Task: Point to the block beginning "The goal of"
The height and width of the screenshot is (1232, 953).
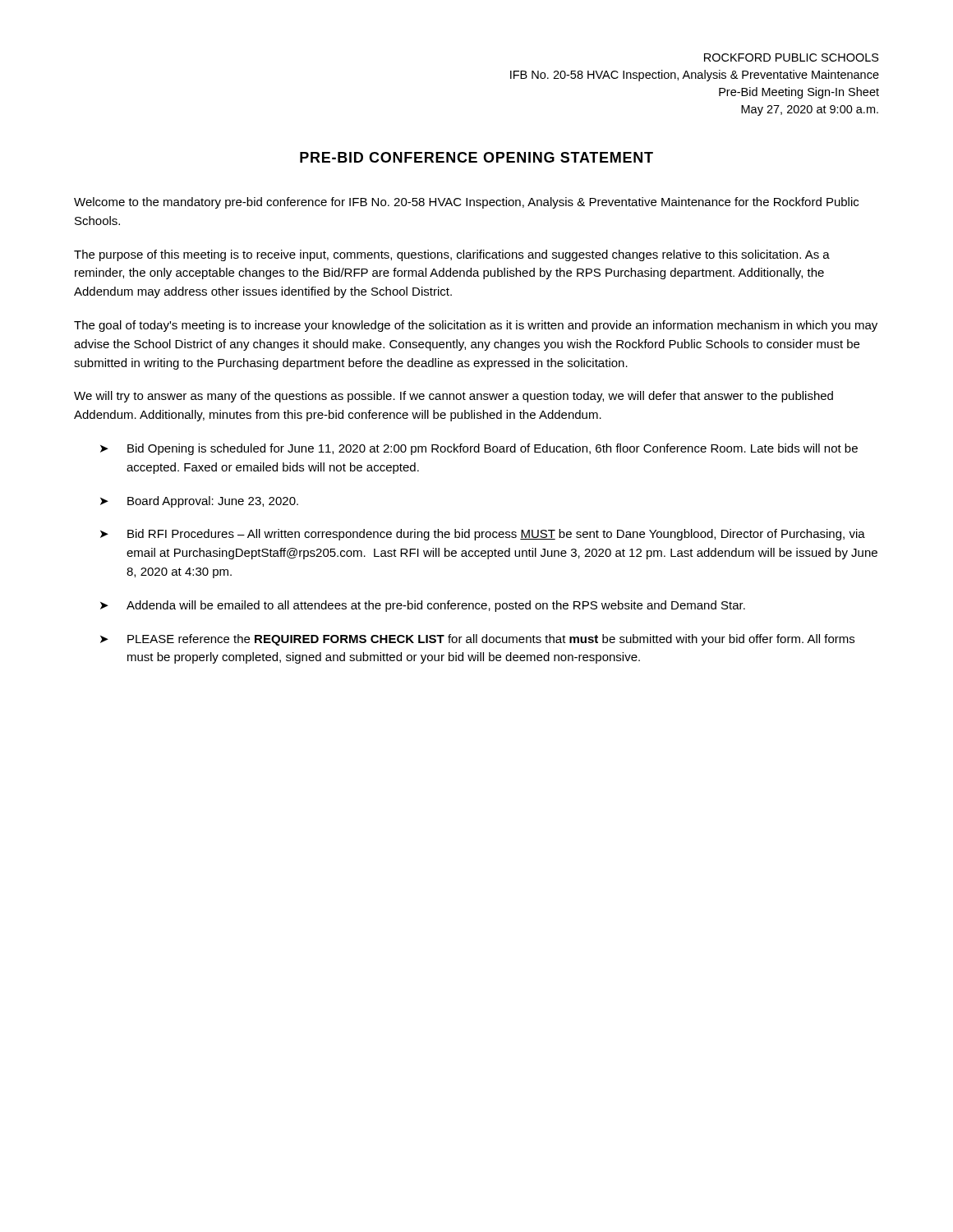Action: click(476, 344)
